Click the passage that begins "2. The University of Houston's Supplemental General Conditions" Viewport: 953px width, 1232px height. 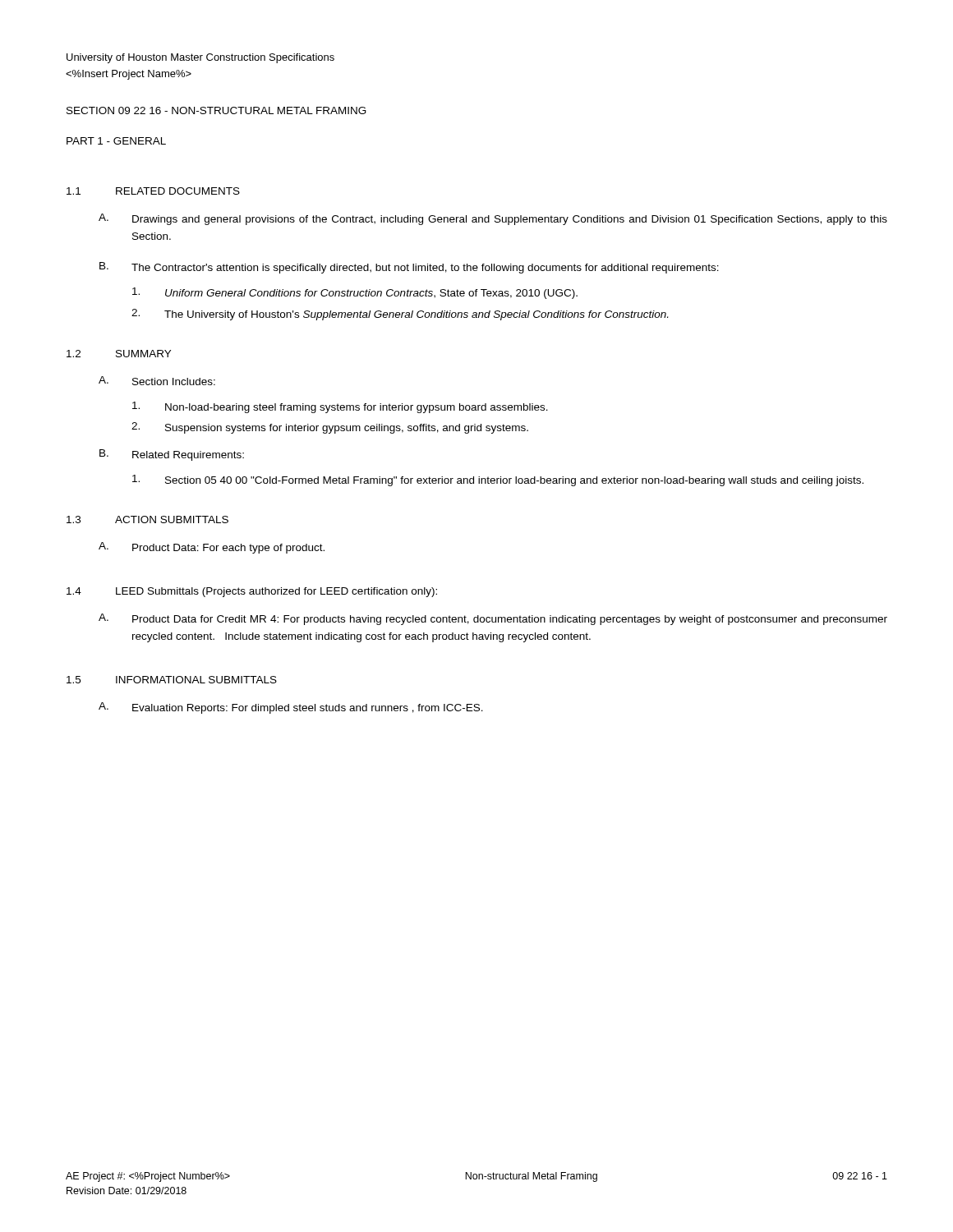[x=509, y=315]
